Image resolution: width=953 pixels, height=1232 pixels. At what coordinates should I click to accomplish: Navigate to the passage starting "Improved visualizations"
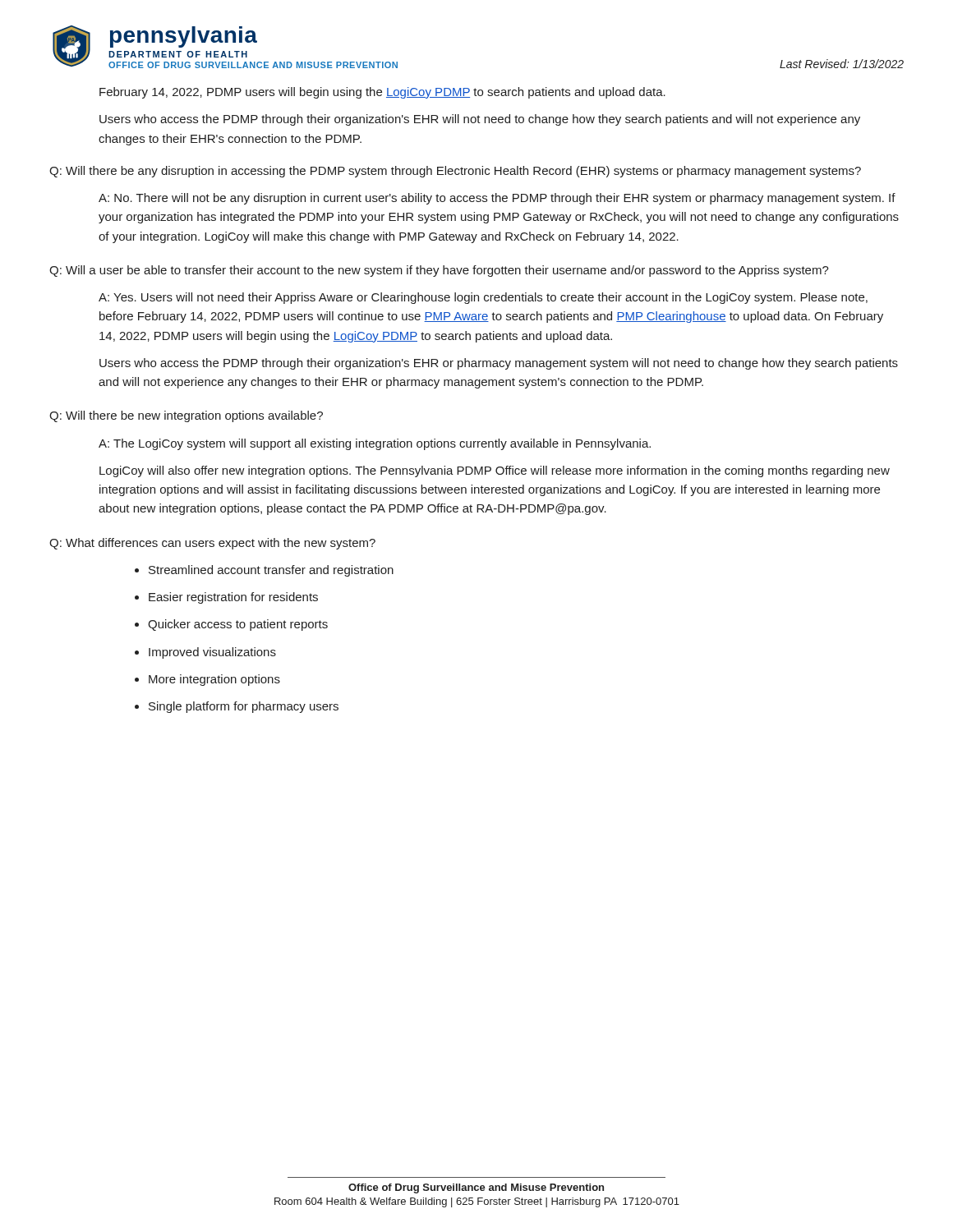coord(212,651)
